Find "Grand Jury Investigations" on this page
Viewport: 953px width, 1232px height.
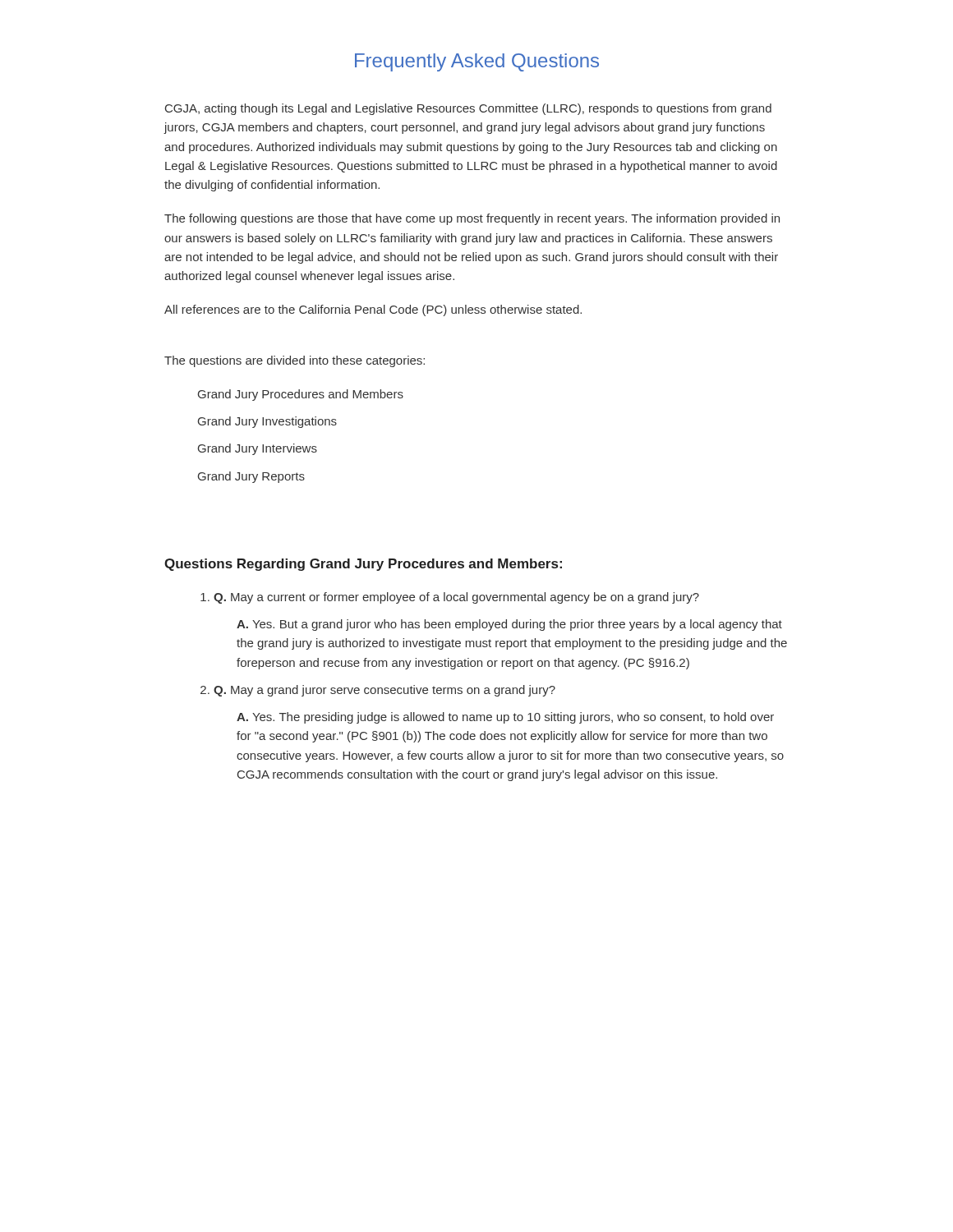pos(267,421)
